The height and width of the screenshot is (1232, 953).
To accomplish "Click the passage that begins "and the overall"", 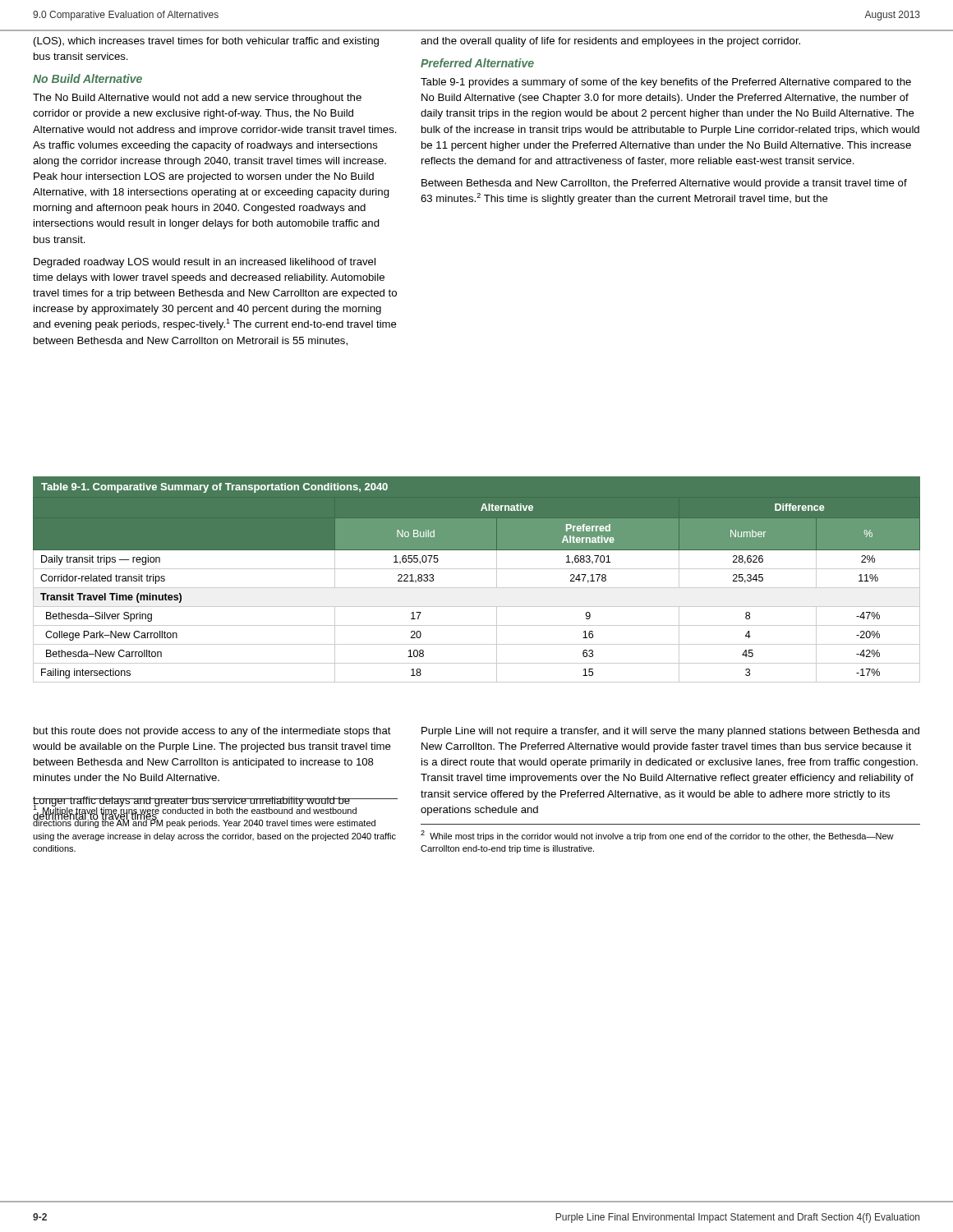I will point(611,41).
